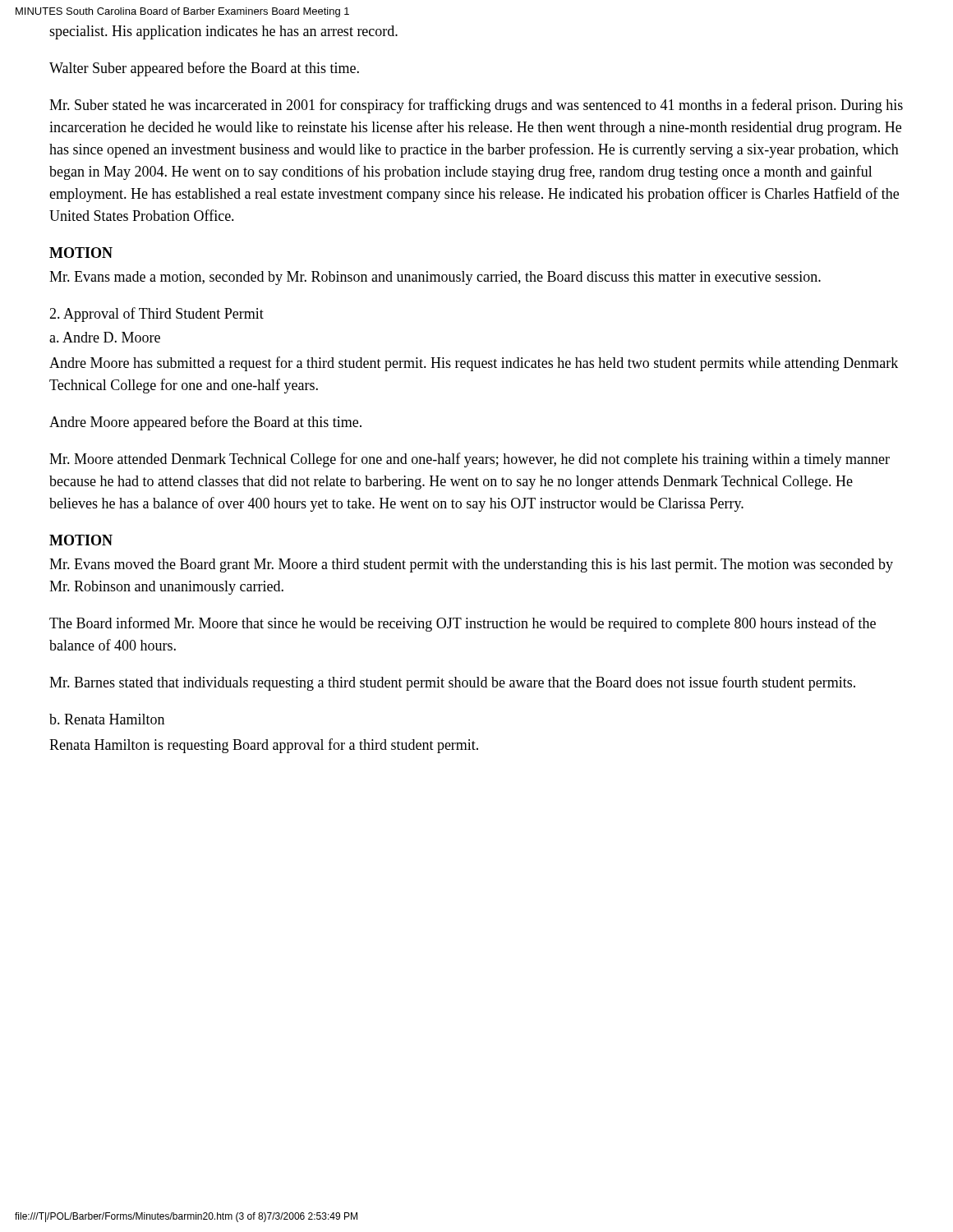Find "b. Renata Hamilton" on this page
The width and height of the screenshot is (953, 1232).
[107, 719]
